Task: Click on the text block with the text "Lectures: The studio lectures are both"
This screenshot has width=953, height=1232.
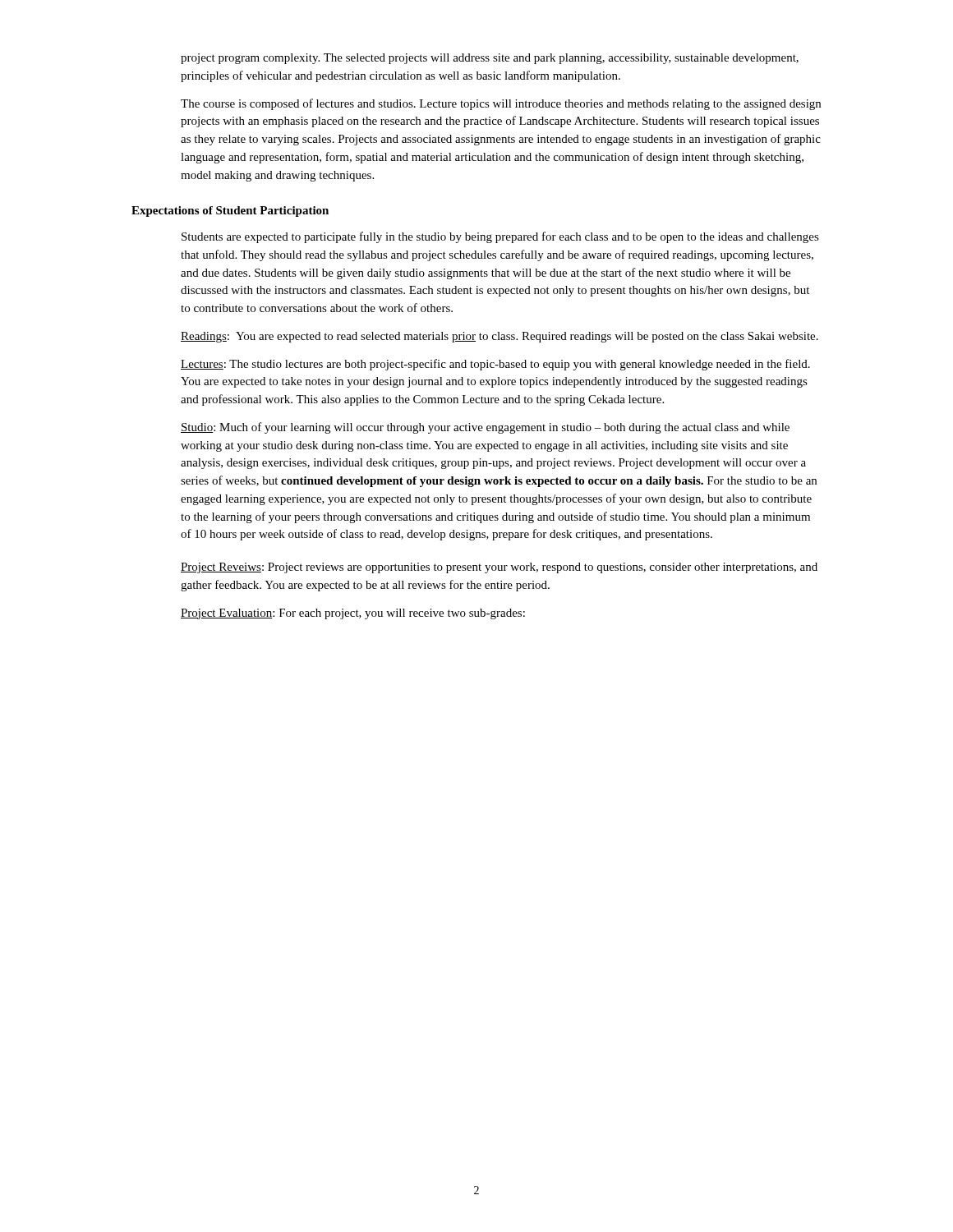Action: [496, 381]
